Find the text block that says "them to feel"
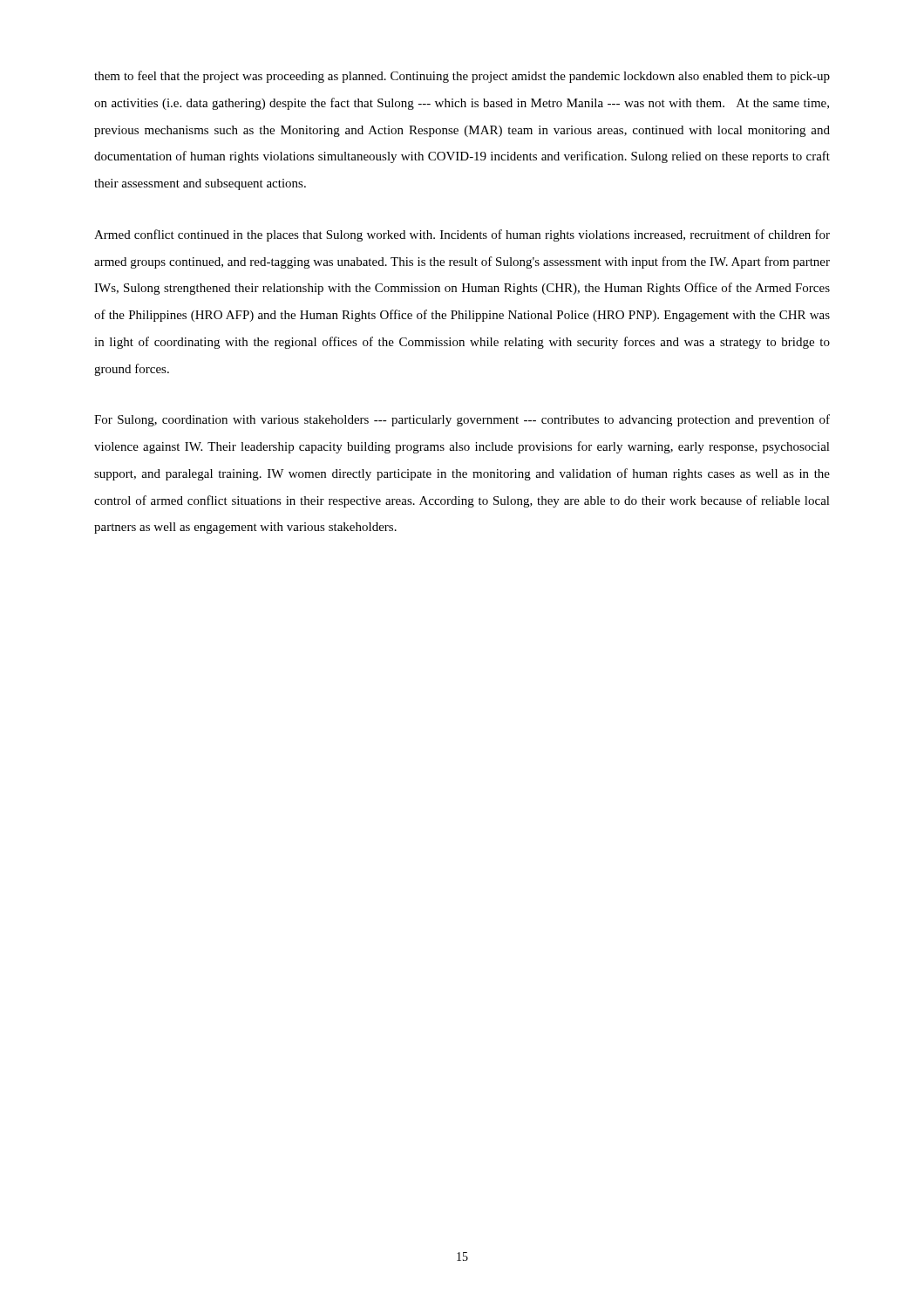Viewport: 924px width, 1308px height. point(462,129)
